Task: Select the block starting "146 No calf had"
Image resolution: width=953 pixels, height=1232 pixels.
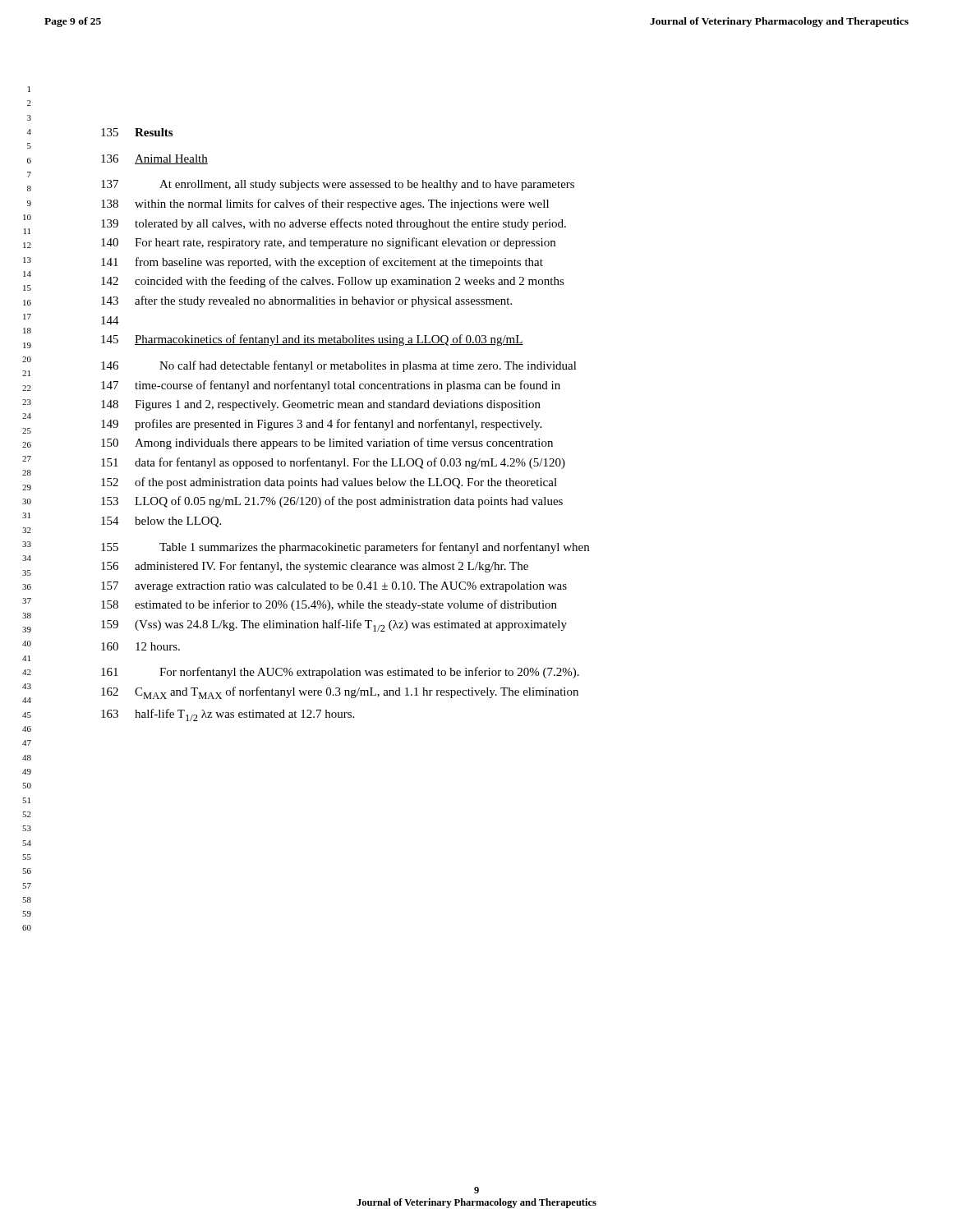Action: click(x=487, y=366)
